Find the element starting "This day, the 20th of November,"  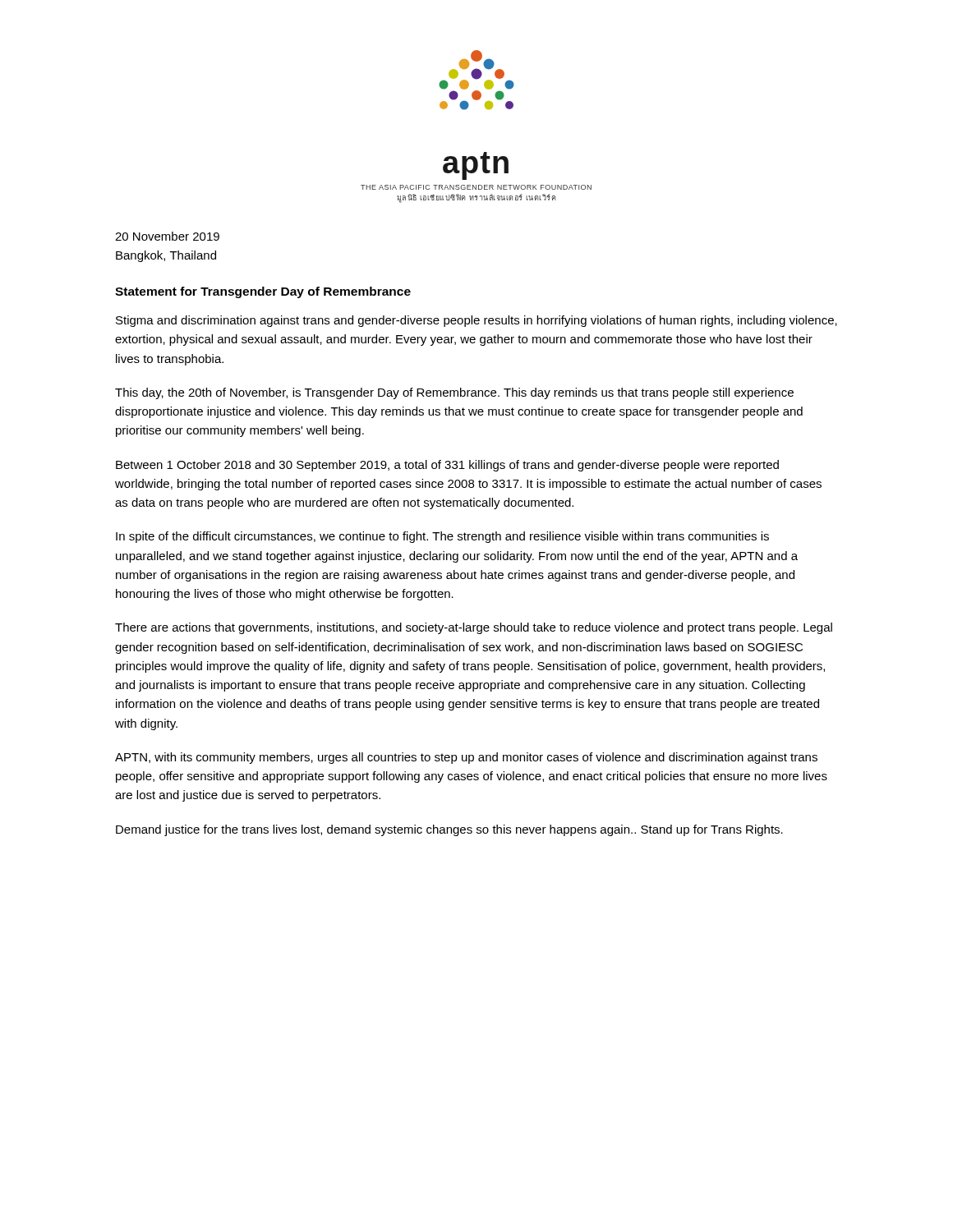click(459, 411)
